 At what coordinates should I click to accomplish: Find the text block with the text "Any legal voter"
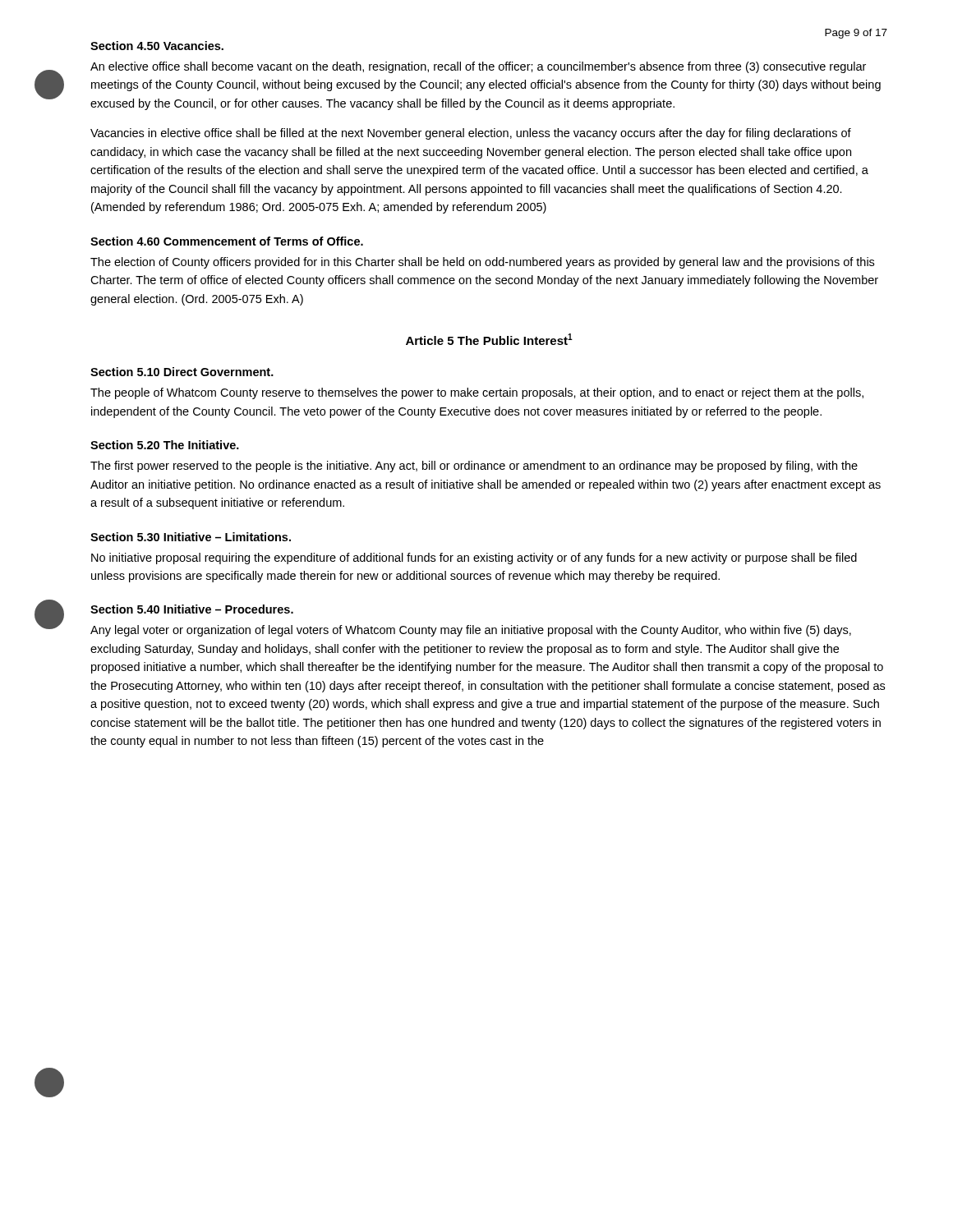click(488, 686)
